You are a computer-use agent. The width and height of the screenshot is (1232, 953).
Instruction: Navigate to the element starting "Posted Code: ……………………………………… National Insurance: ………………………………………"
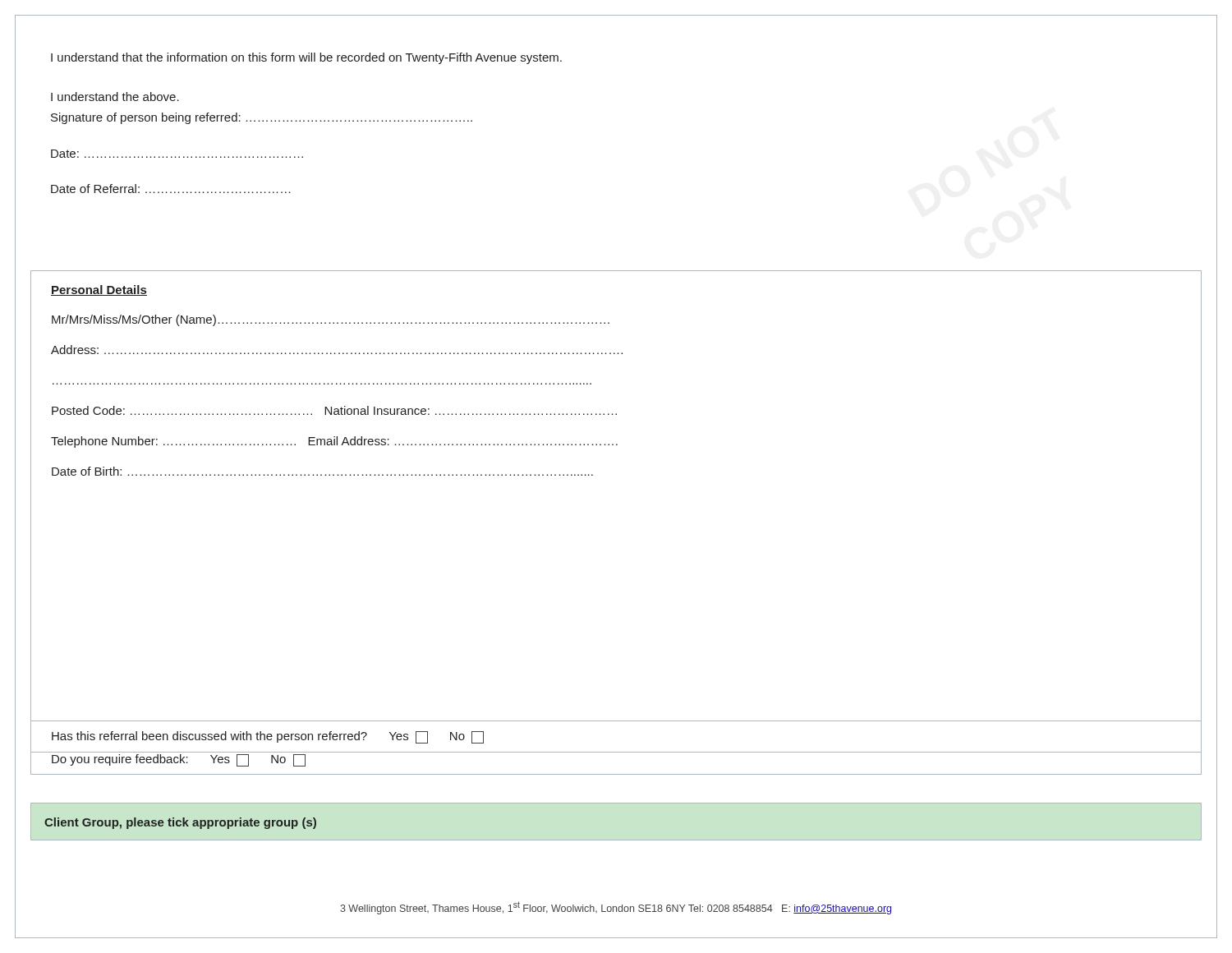click(x=335, y=410)
